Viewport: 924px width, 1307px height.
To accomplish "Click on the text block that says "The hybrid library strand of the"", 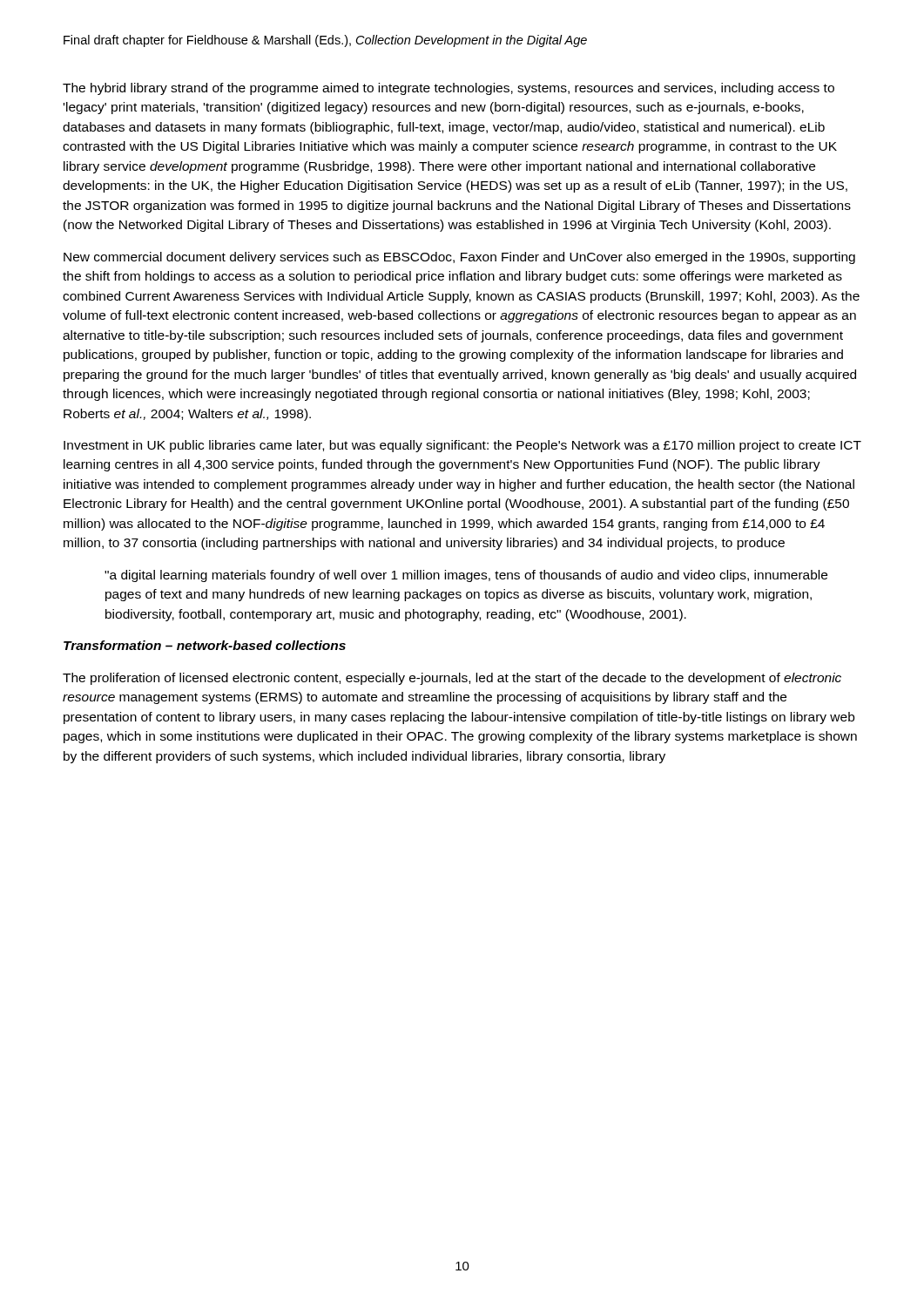I will click(x=462, y=157).
